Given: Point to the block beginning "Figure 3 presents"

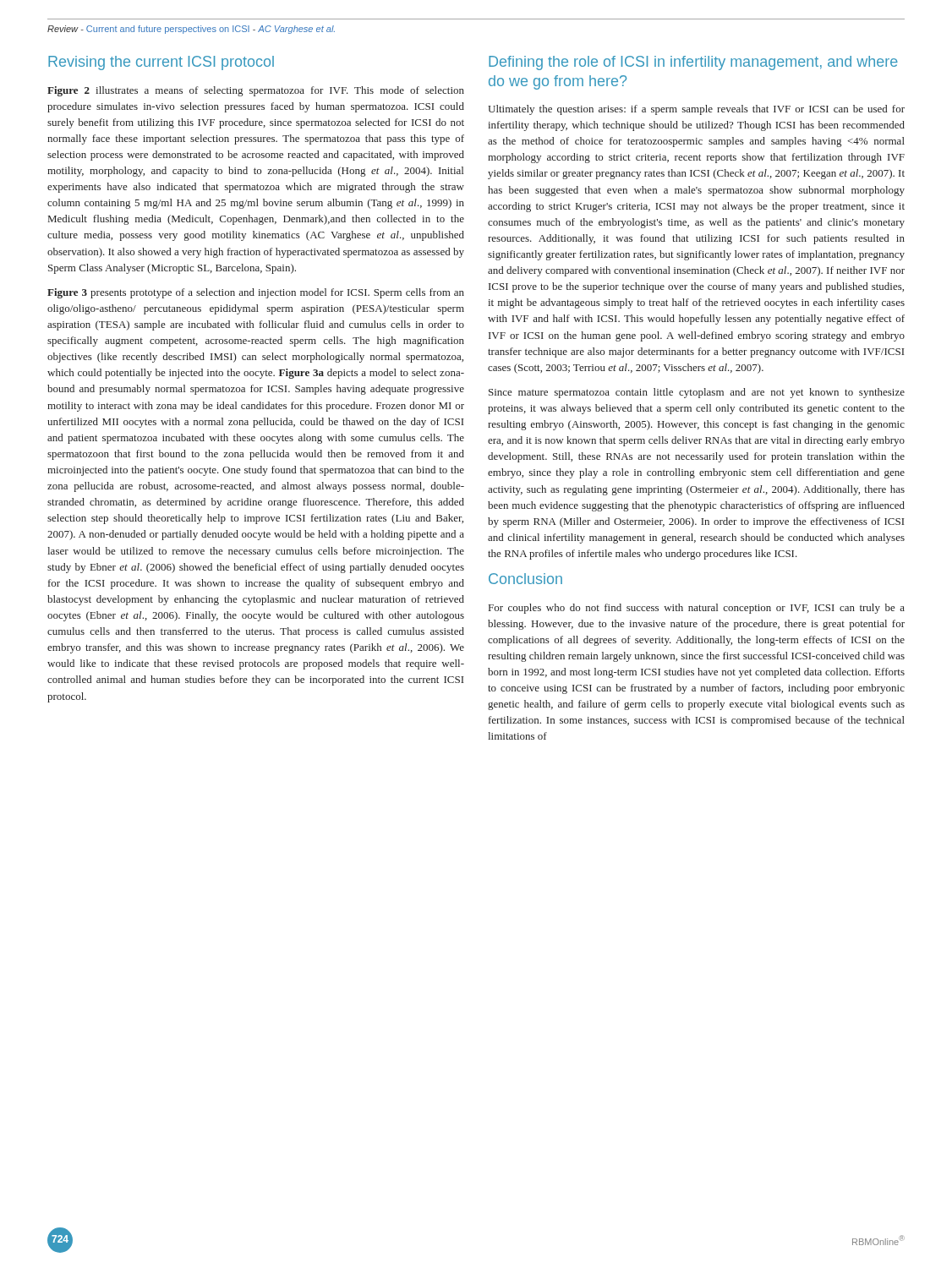Looking at the screenshot, I should pyautogui.click(x=256, y=494).
